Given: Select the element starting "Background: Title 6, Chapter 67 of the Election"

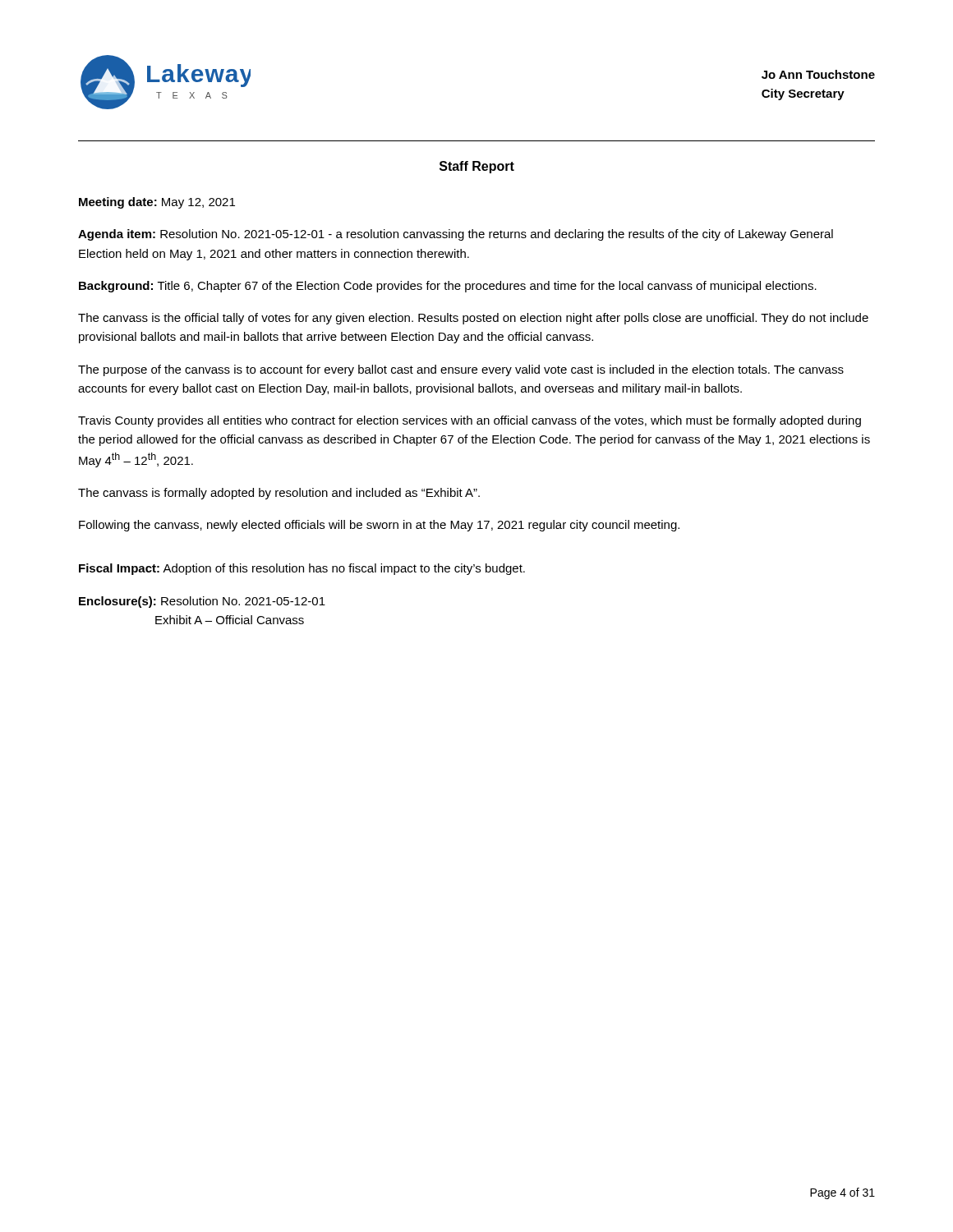Looking at the screenshot, I should click(448, 285).
